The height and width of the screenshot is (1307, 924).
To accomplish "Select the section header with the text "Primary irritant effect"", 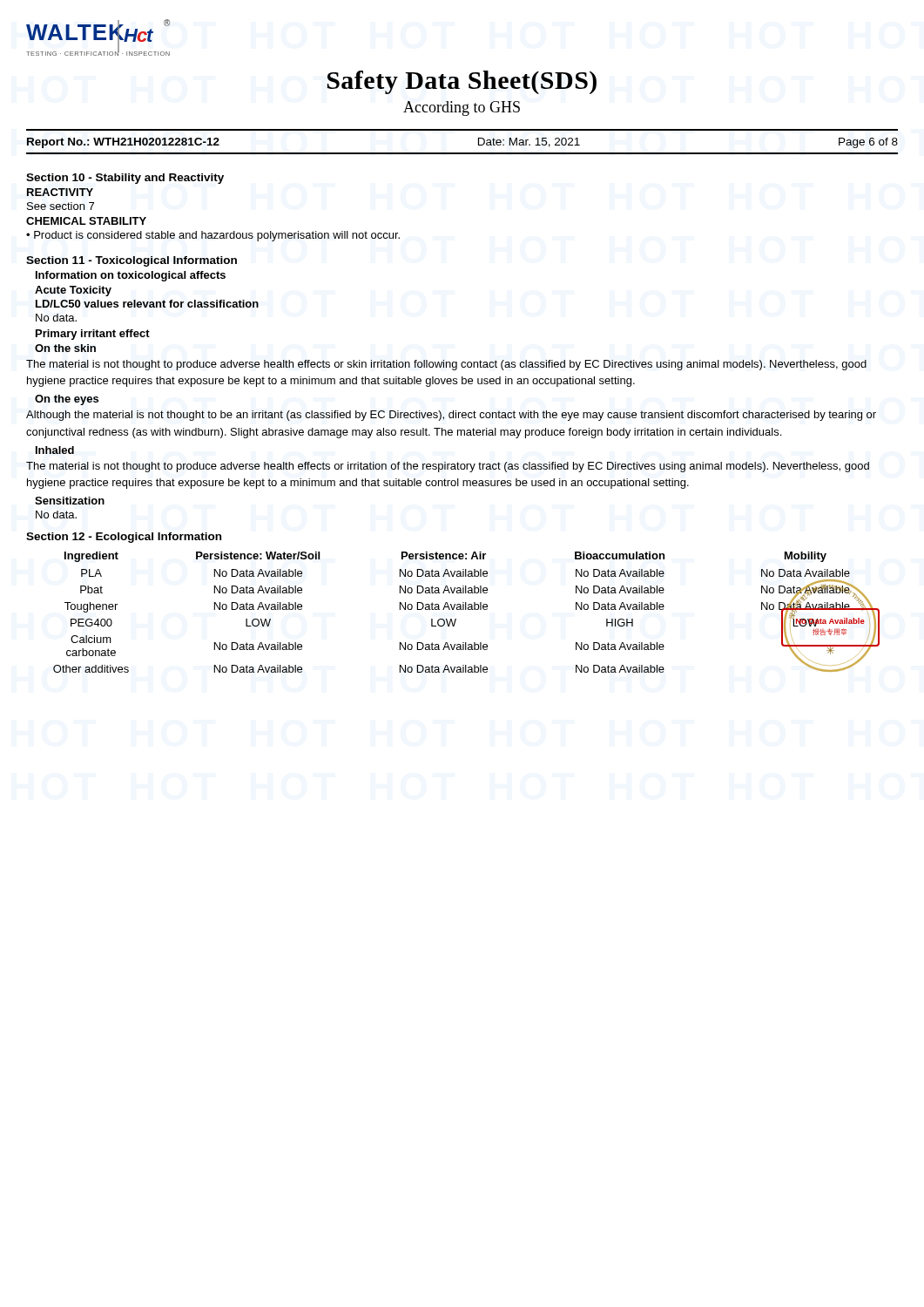I will tap(92, 333).
